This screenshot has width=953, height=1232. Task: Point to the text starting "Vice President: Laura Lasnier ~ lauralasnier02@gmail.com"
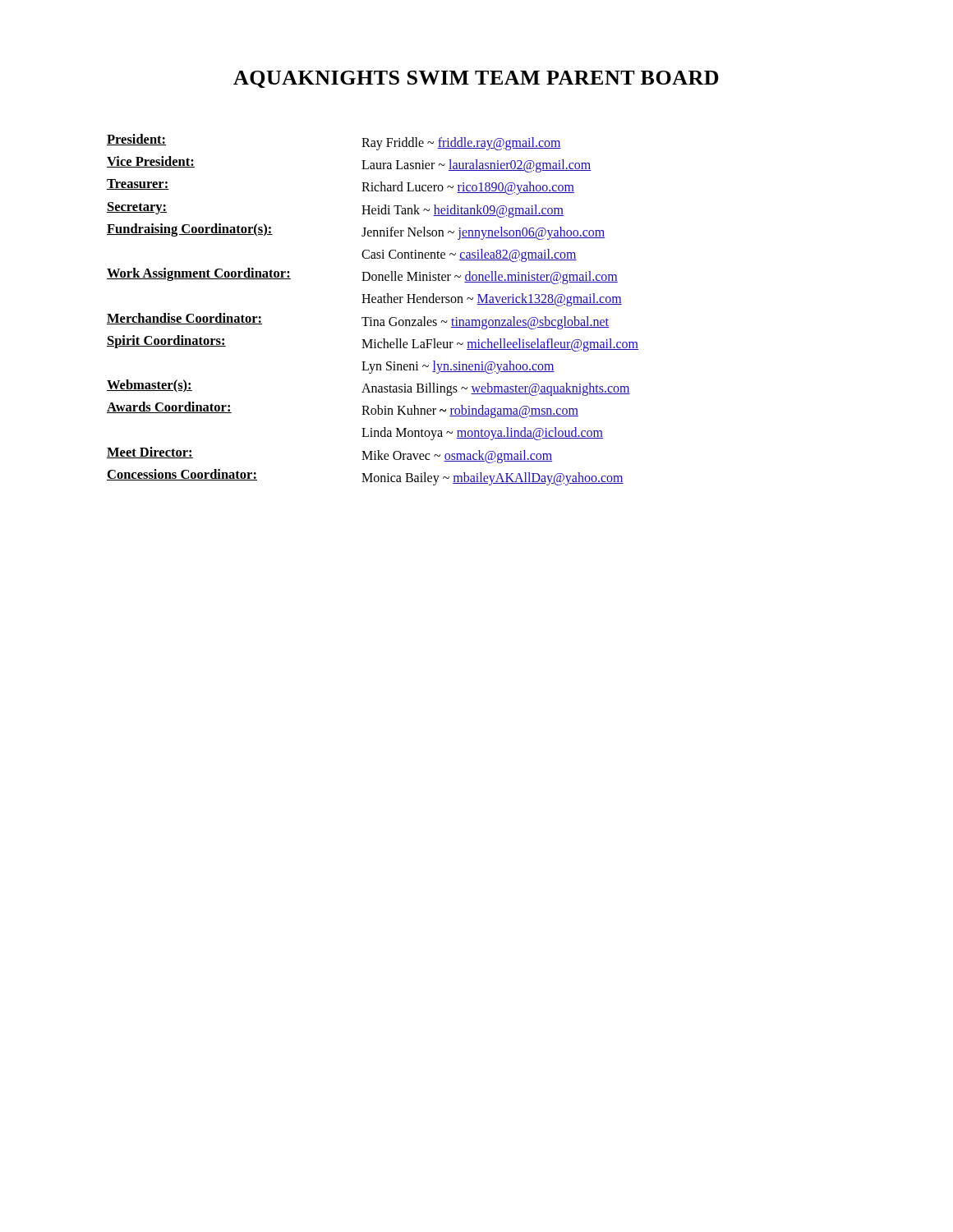476,165
